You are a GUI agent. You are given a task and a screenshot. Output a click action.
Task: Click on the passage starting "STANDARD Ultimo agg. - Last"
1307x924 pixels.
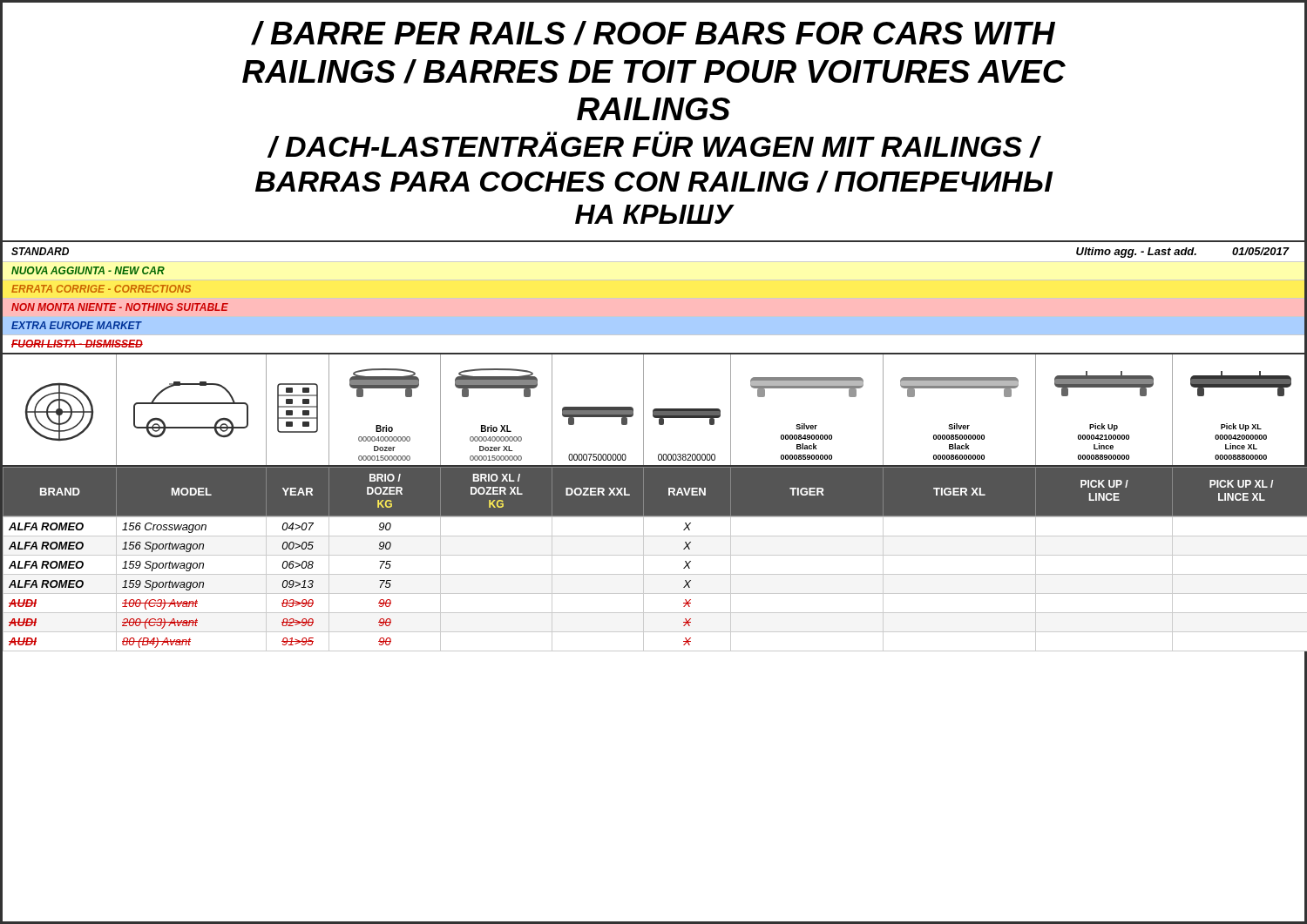click(654, 297)
